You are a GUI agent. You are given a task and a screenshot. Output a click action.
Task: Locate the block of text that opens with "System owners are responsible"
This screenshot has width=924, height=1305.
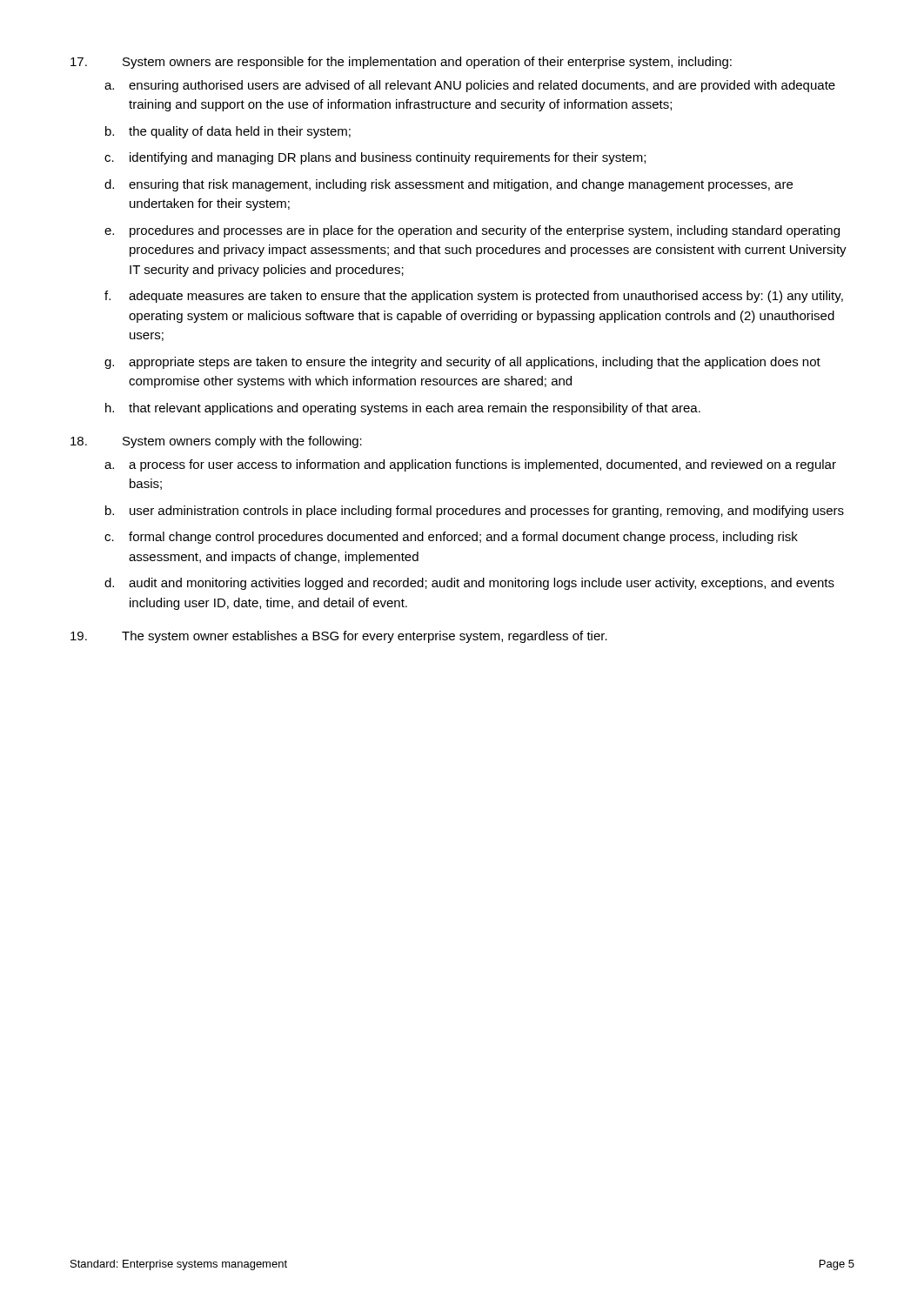coord(462,62)
